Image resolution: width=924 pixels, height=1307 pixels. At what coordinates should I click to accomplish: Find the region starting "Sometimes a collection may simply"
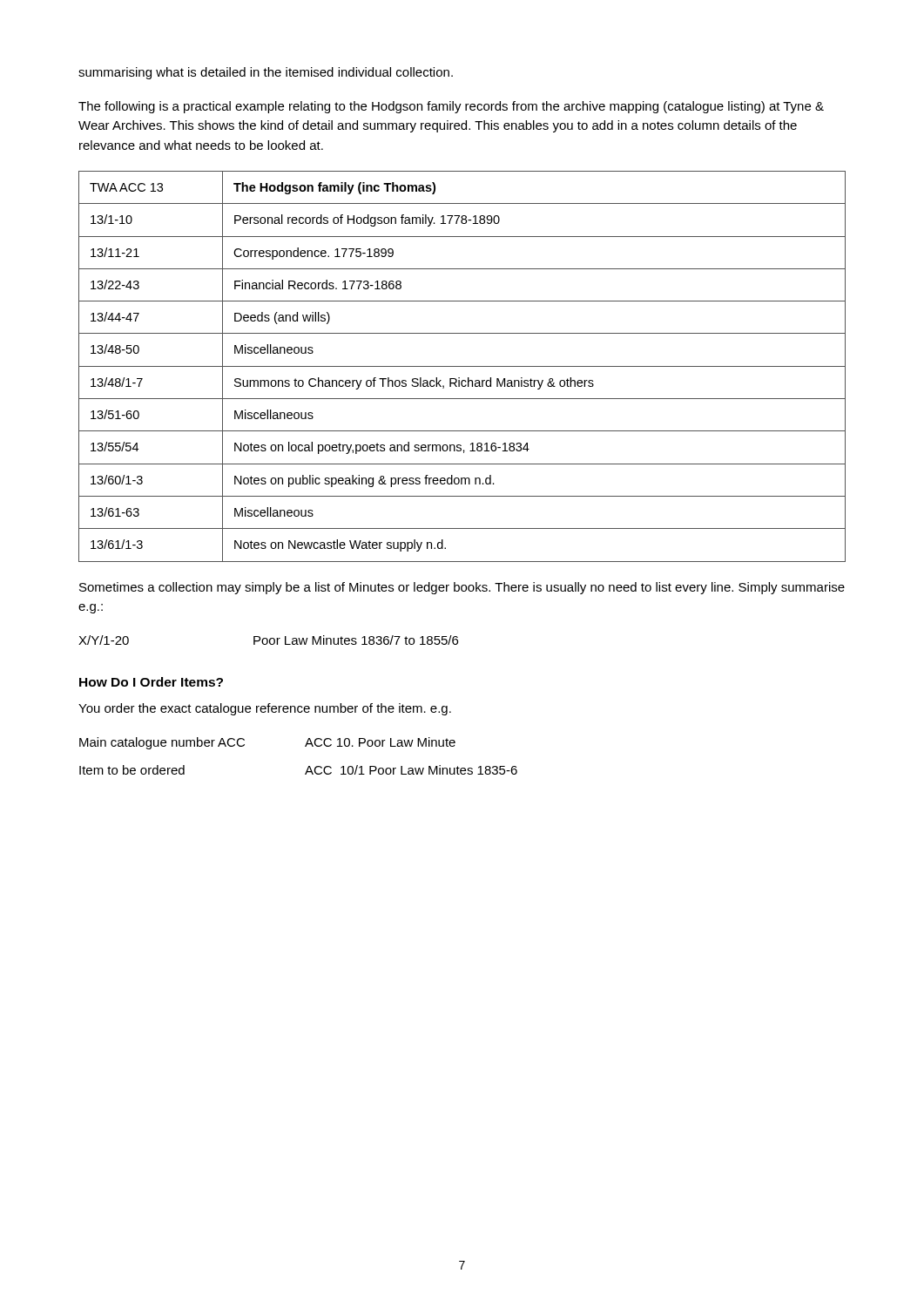(x=462, y=596)
